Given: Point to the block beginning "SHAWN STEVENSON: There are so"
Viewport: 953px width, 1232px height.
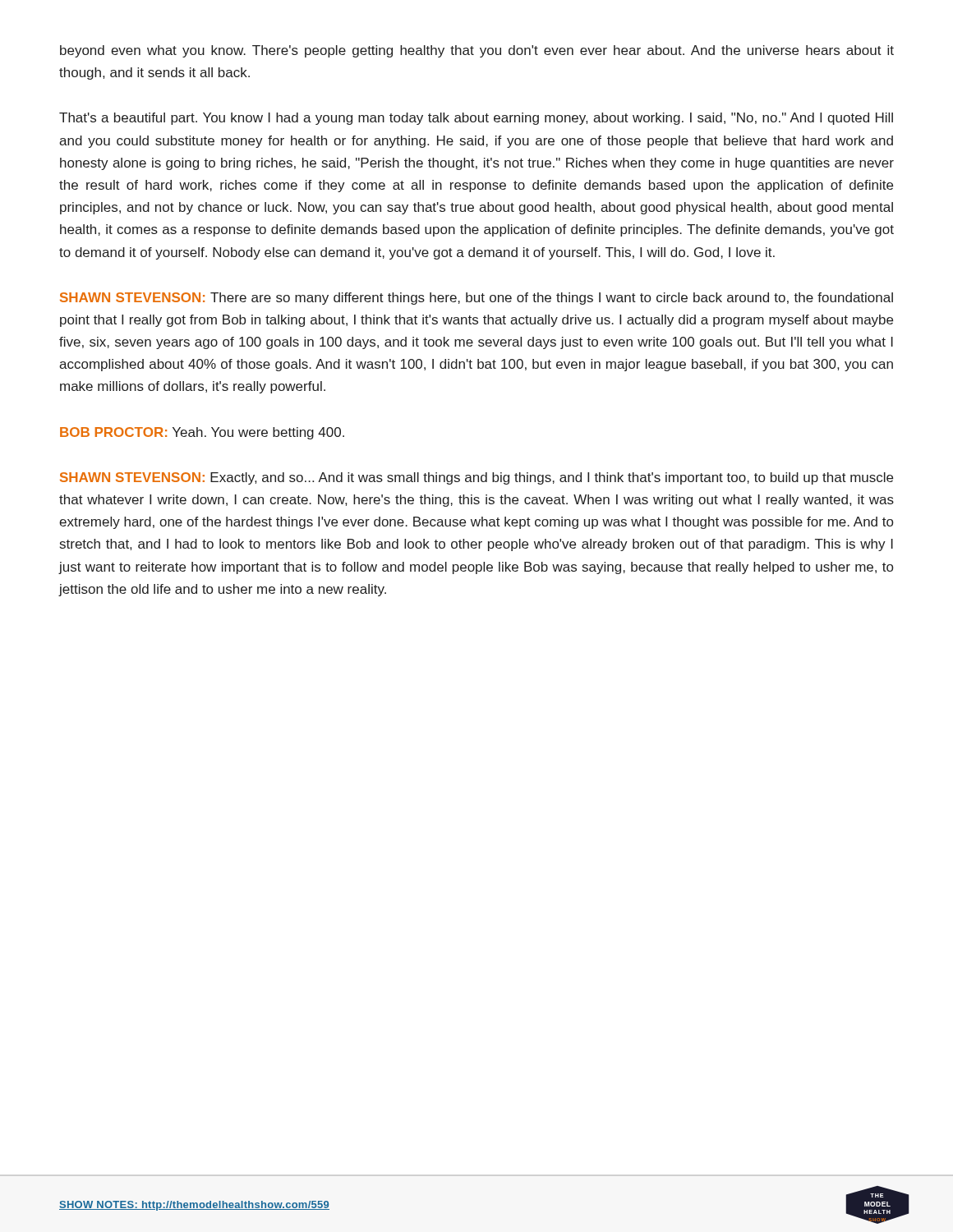Looking at the screenshot, I should click(476, 342).
